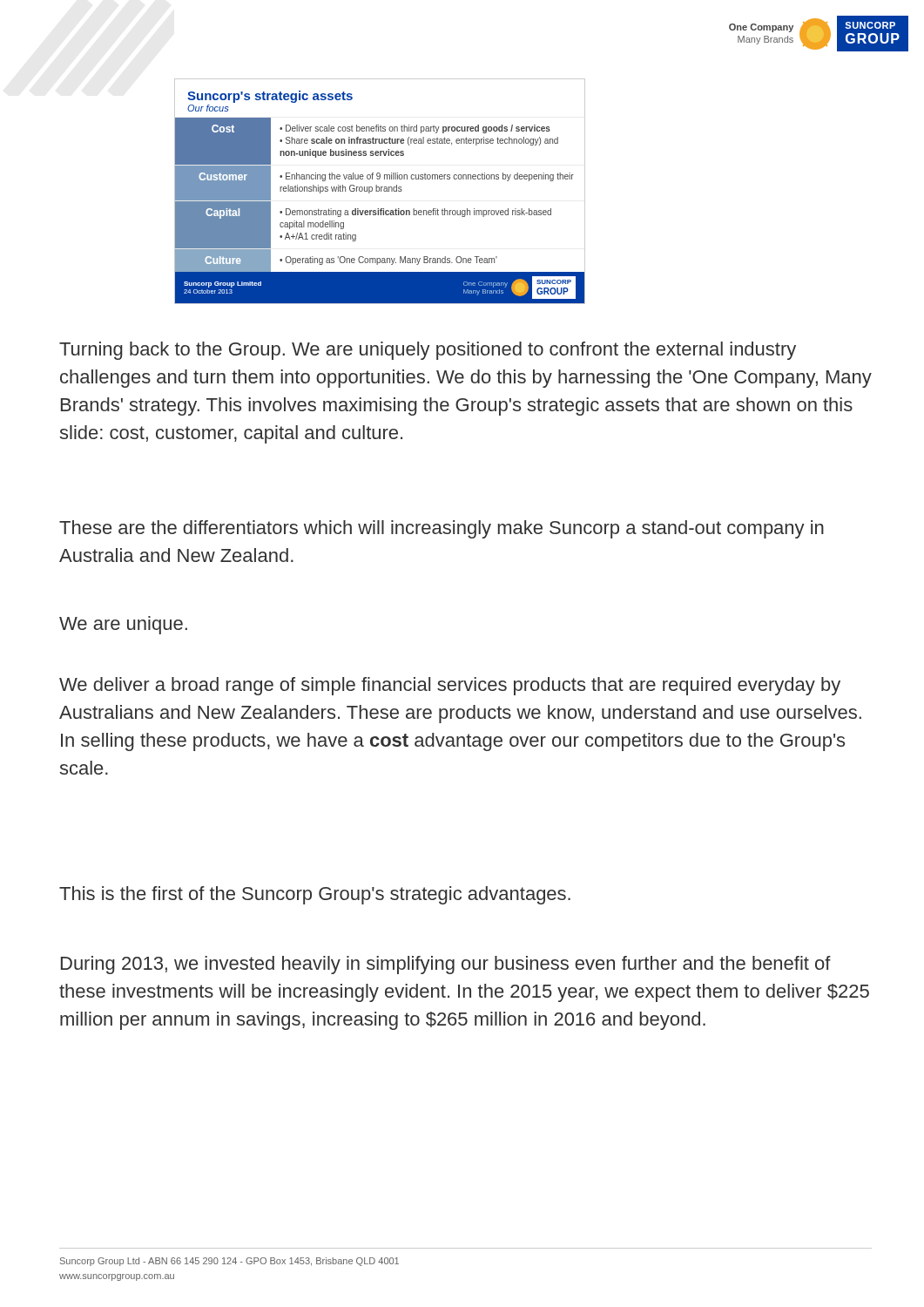Click the passage that begins "This is the first of the Suncorp Group's"
Screen dimensions: 1307x924
[x=316, y=894]
